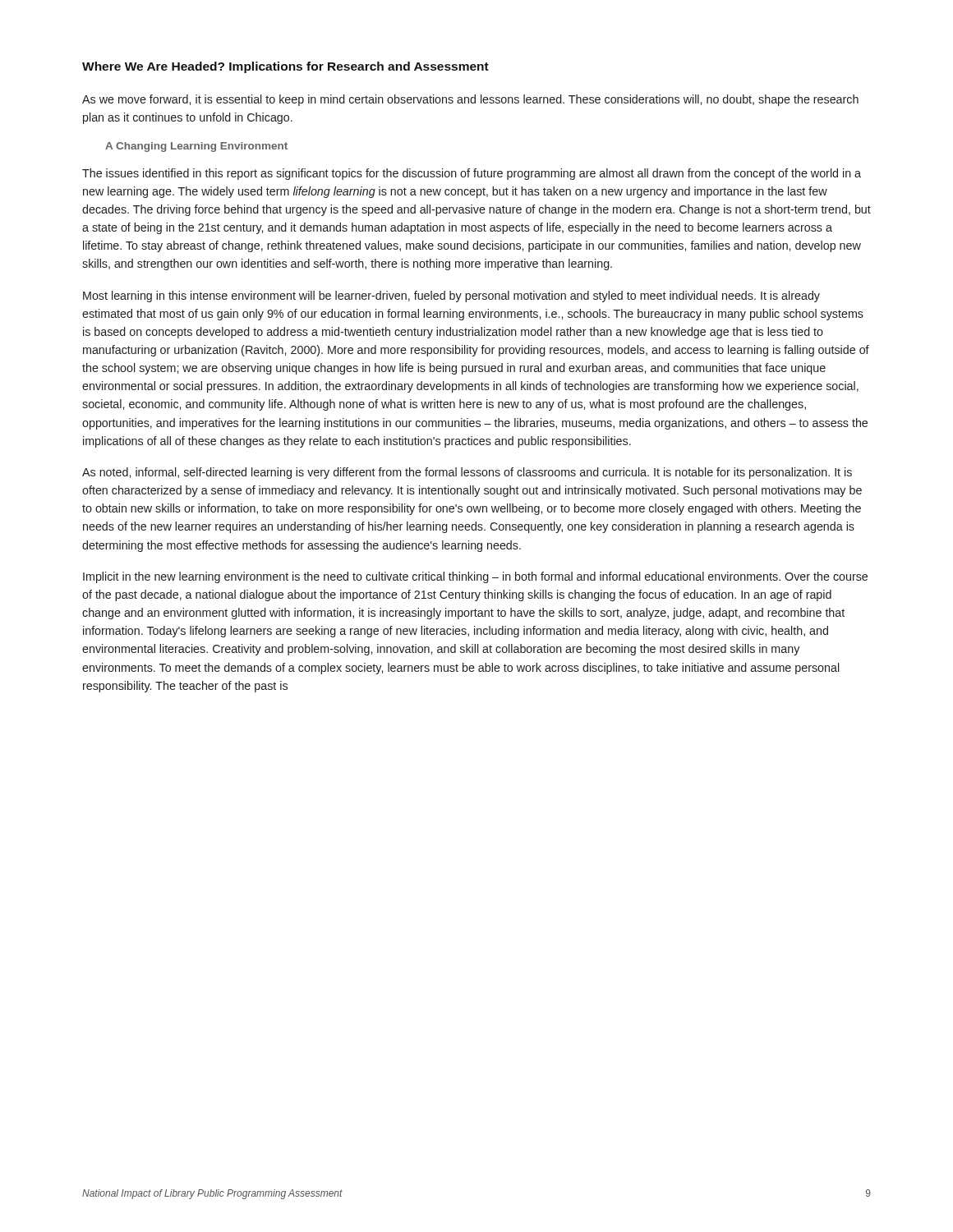This screenshot has height=1232, width=953.
Task: Find the text block that says "Most learning in this intense environment will"
Action: click(476, 368)
